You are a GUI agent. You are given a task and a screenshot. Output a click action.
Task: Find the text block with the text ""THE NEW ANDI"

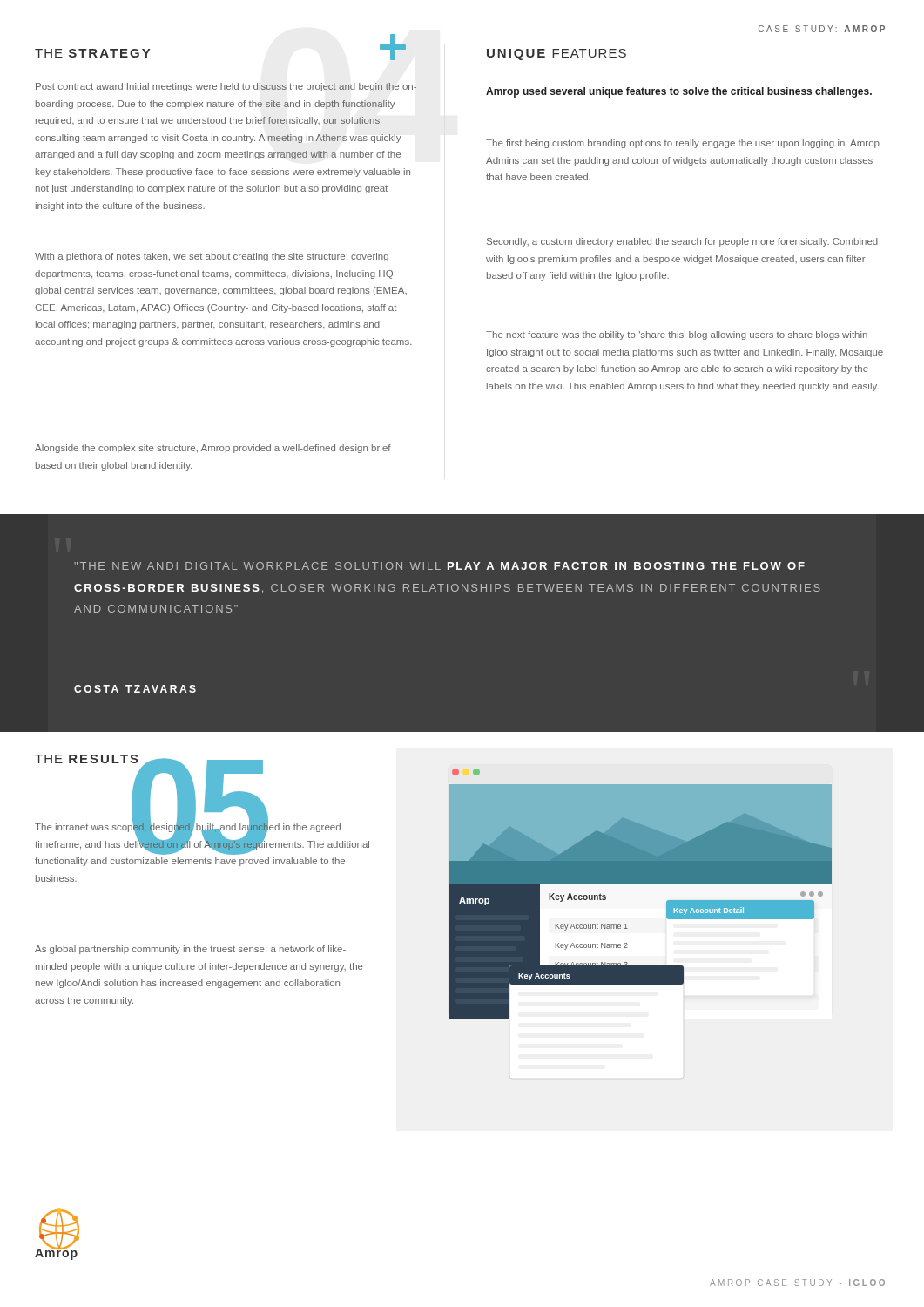(x=448, y=587)
